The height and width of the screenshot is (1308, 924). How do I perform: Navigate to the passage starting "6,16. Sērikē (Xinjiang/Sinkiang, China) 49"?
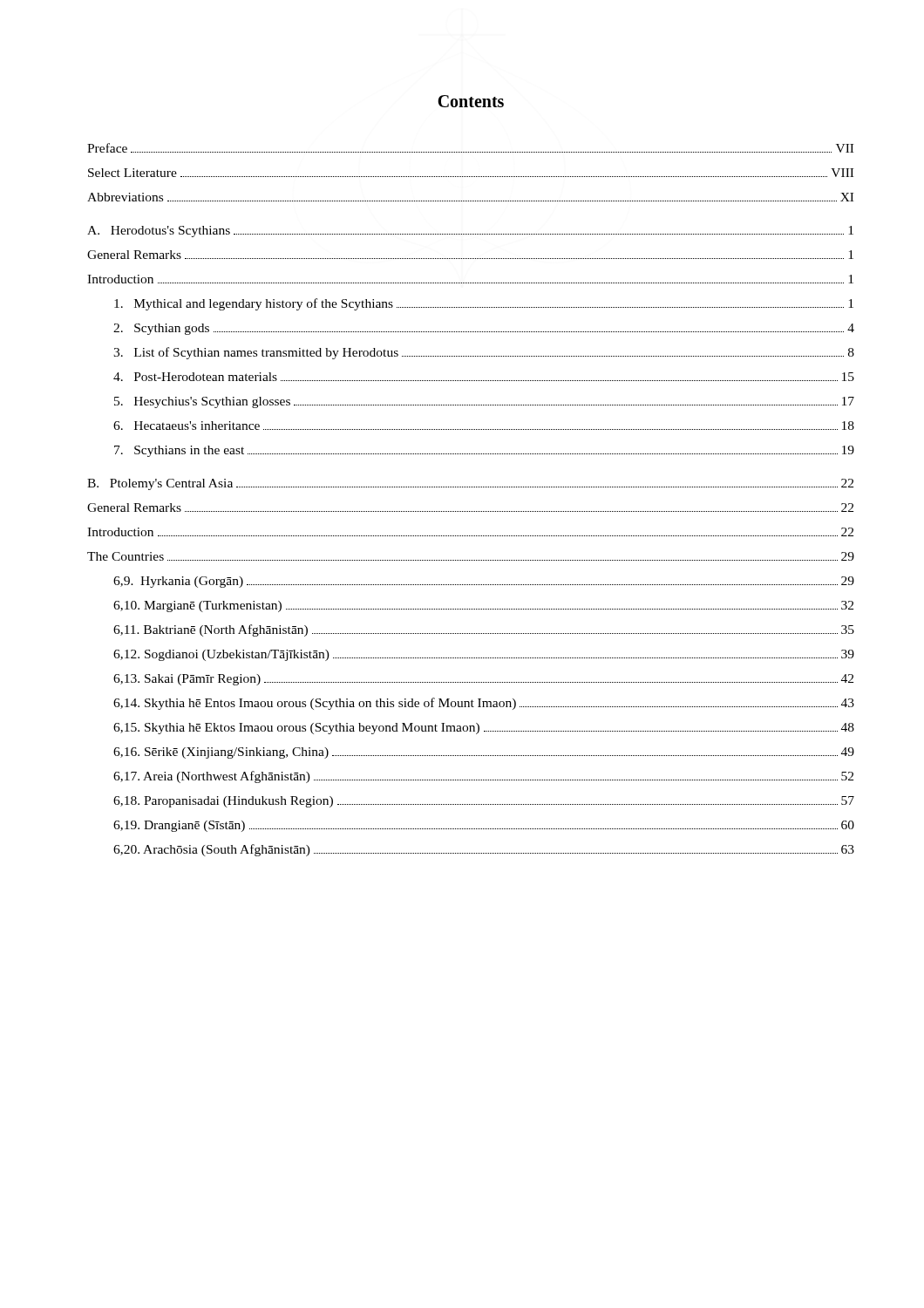(x=471, y=752)
